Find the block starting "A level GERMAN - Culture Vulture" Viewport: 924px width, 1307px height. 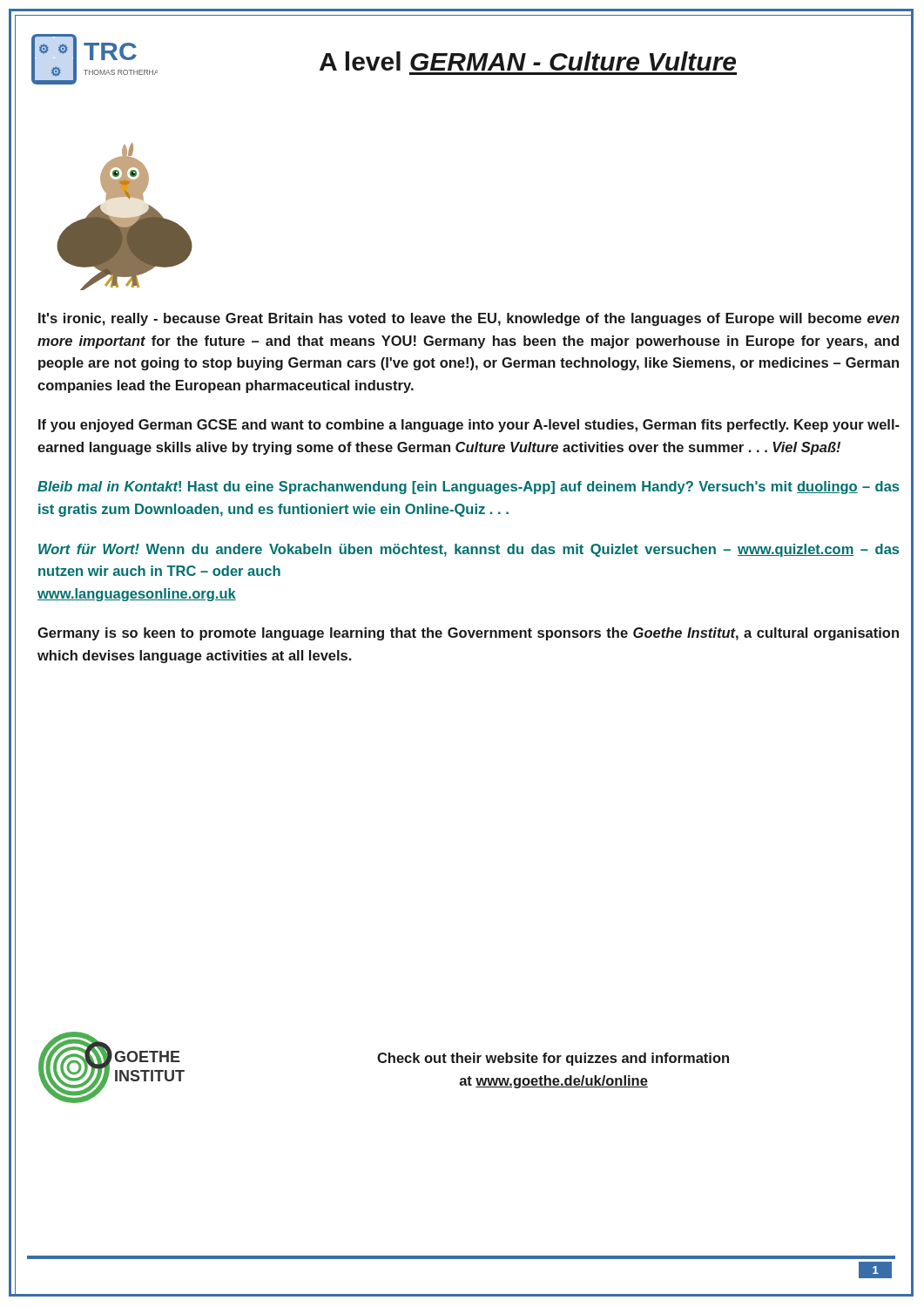(x=528, y=61)
